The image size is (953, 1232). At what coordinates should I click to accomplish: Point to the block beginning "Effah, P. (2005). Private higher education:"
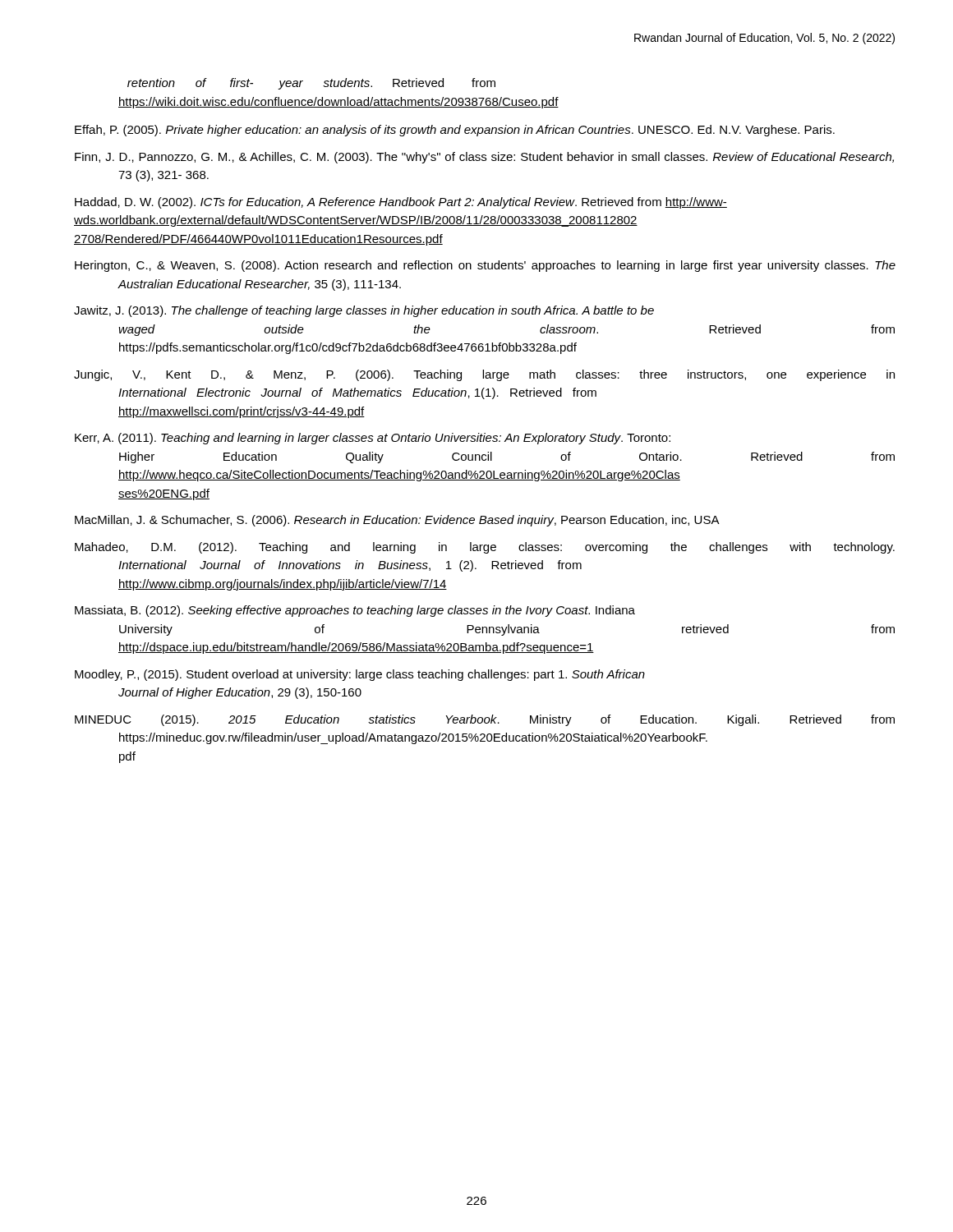pos(455,129)
